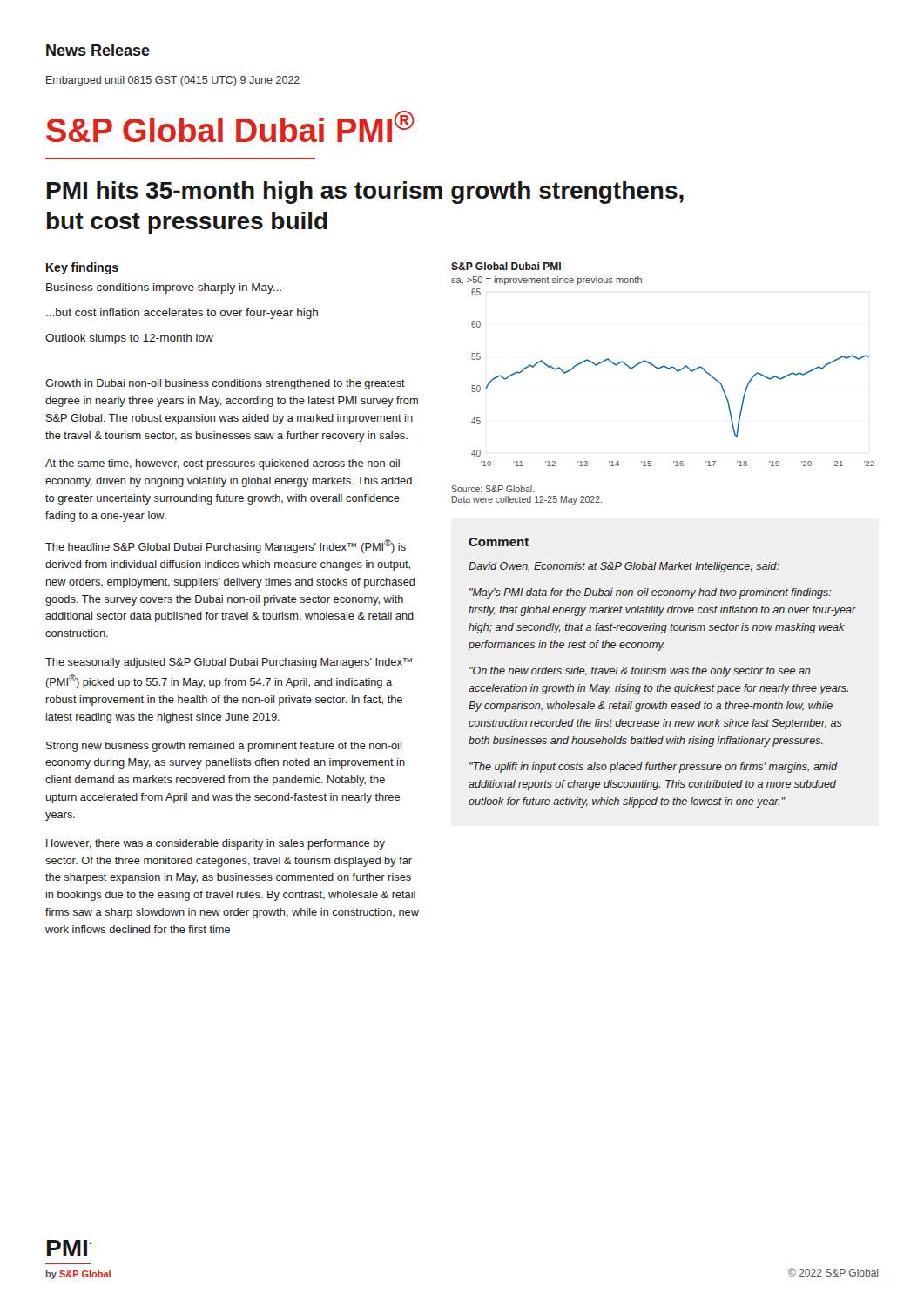The image size is (924, 1307).
Task: Select the region starting "Growth in Dubai"
Action: click(232, 409)
